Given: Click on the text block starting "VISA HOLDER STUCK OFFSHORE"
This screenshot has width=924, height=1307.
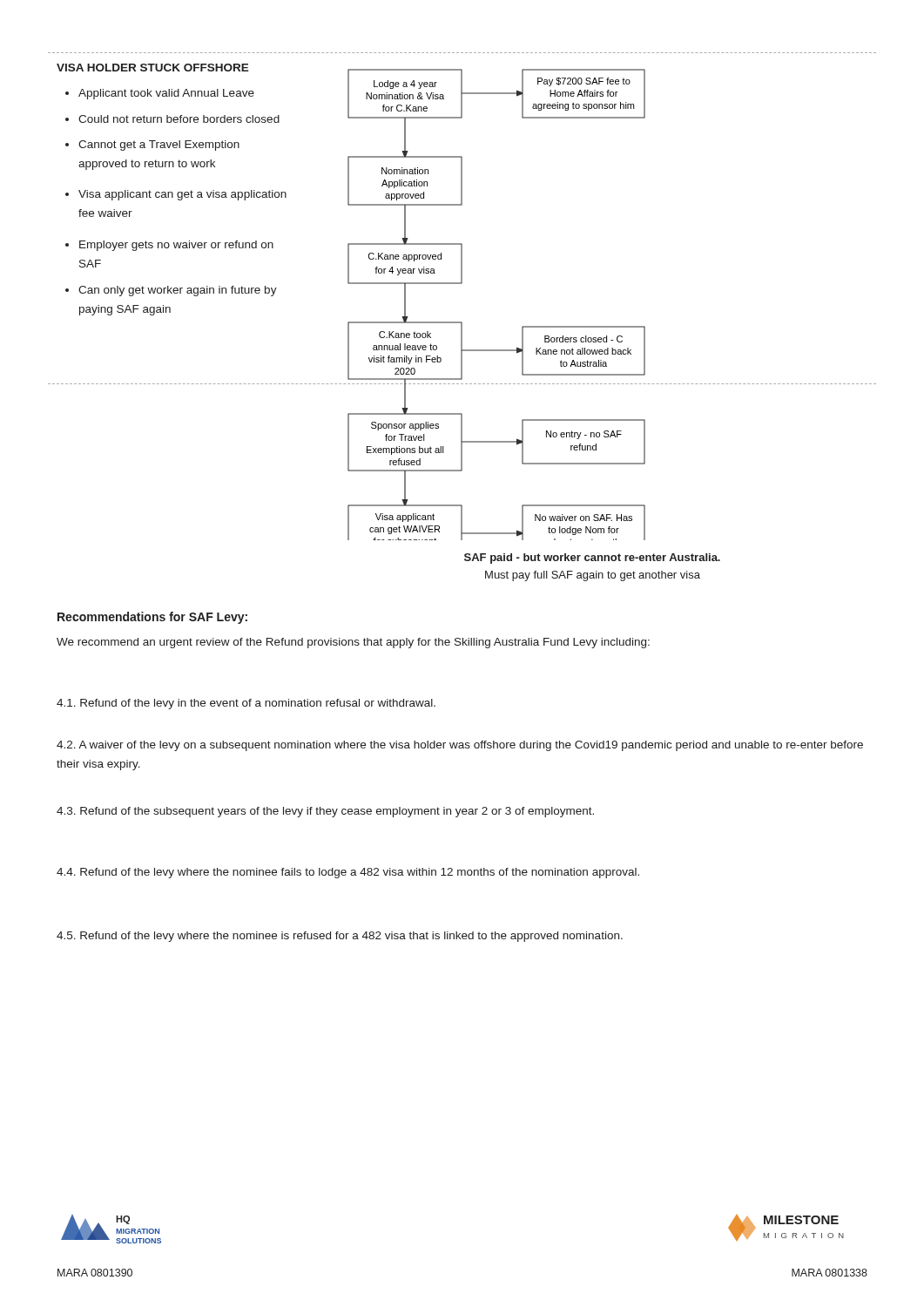Looking at the screenshot, I should [x=153, y=68].
